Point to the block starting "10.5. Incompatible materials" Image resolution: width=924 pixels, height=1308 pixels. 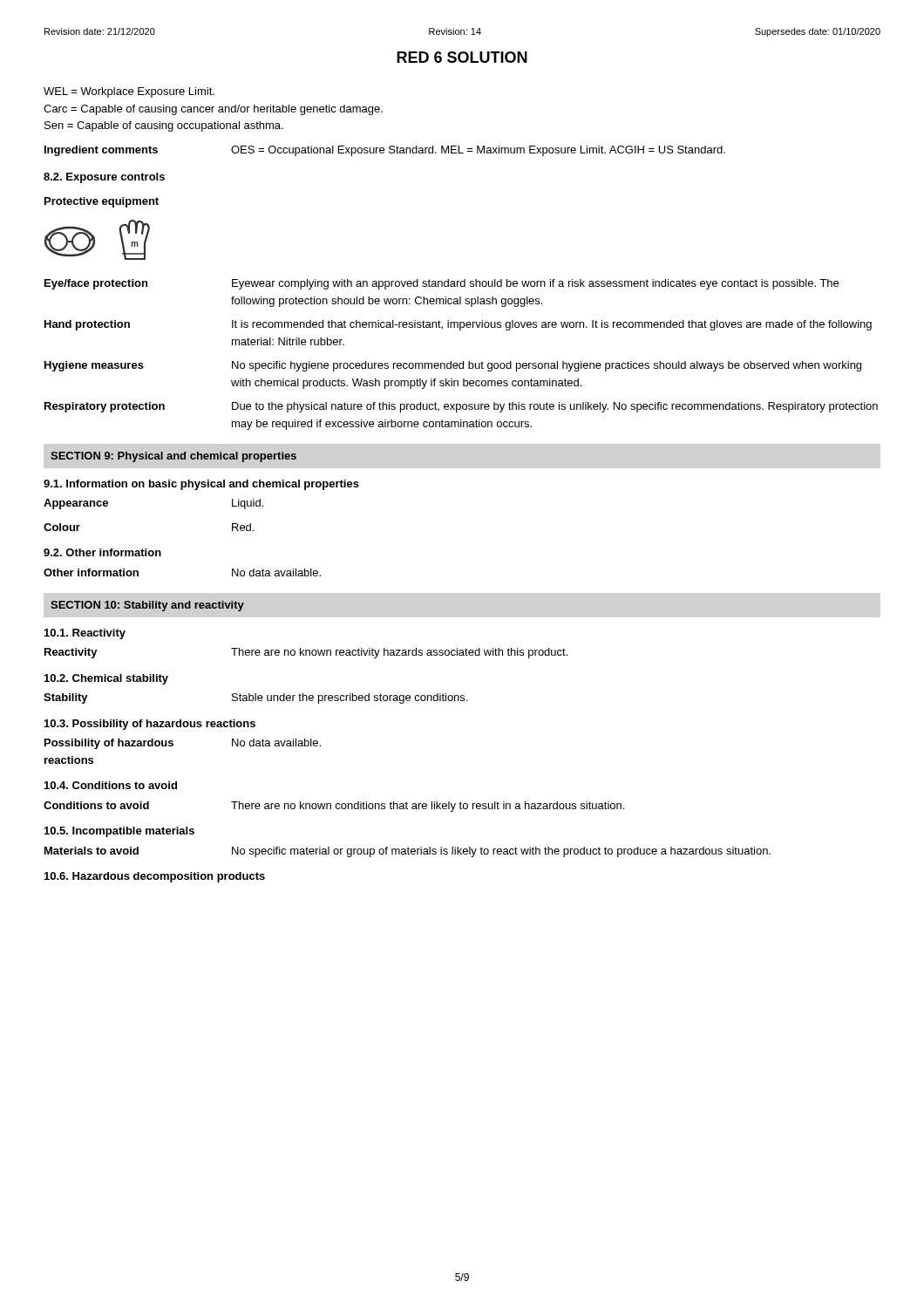119,831
